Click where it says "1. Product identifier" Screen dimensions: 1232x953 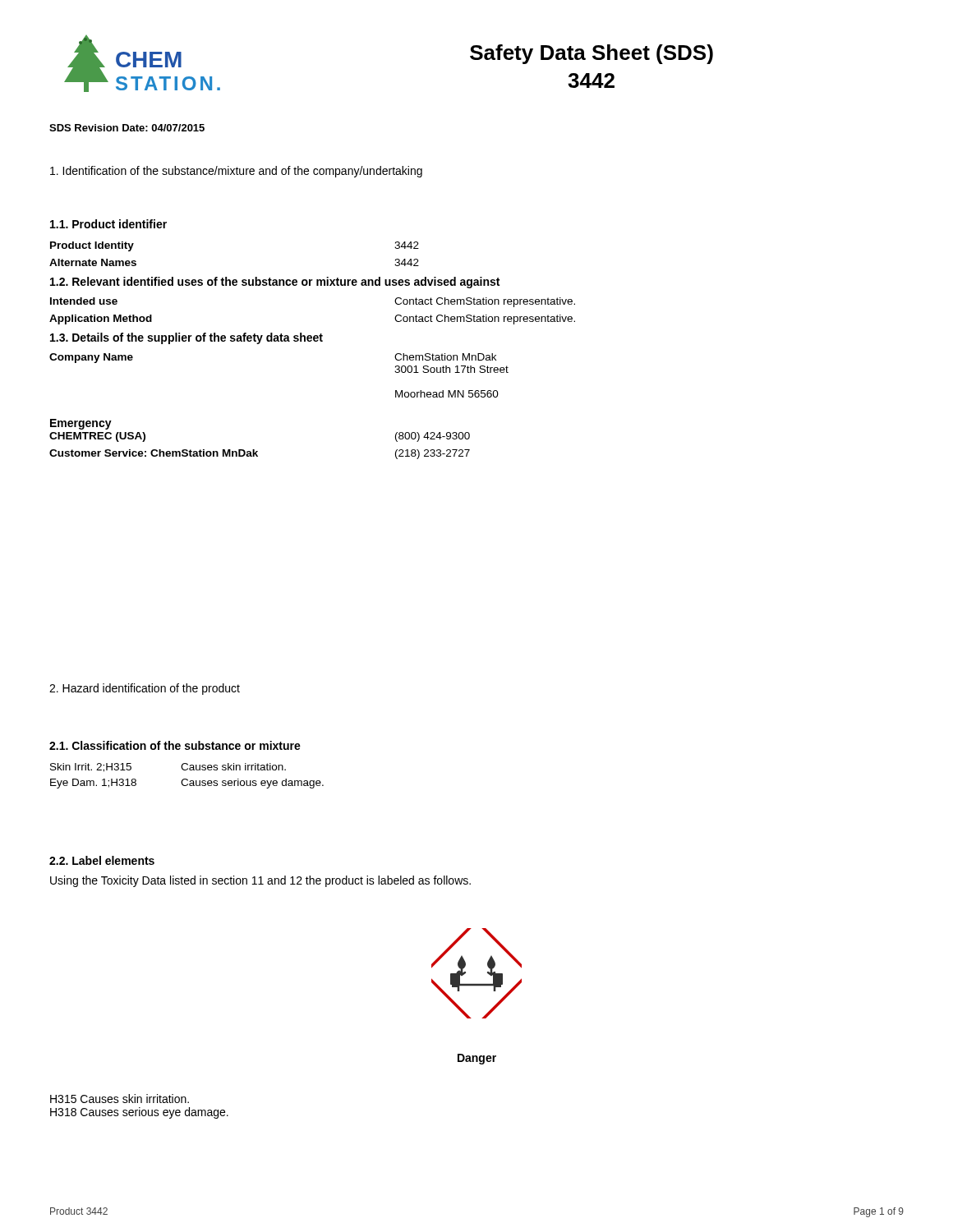point(108,224)
